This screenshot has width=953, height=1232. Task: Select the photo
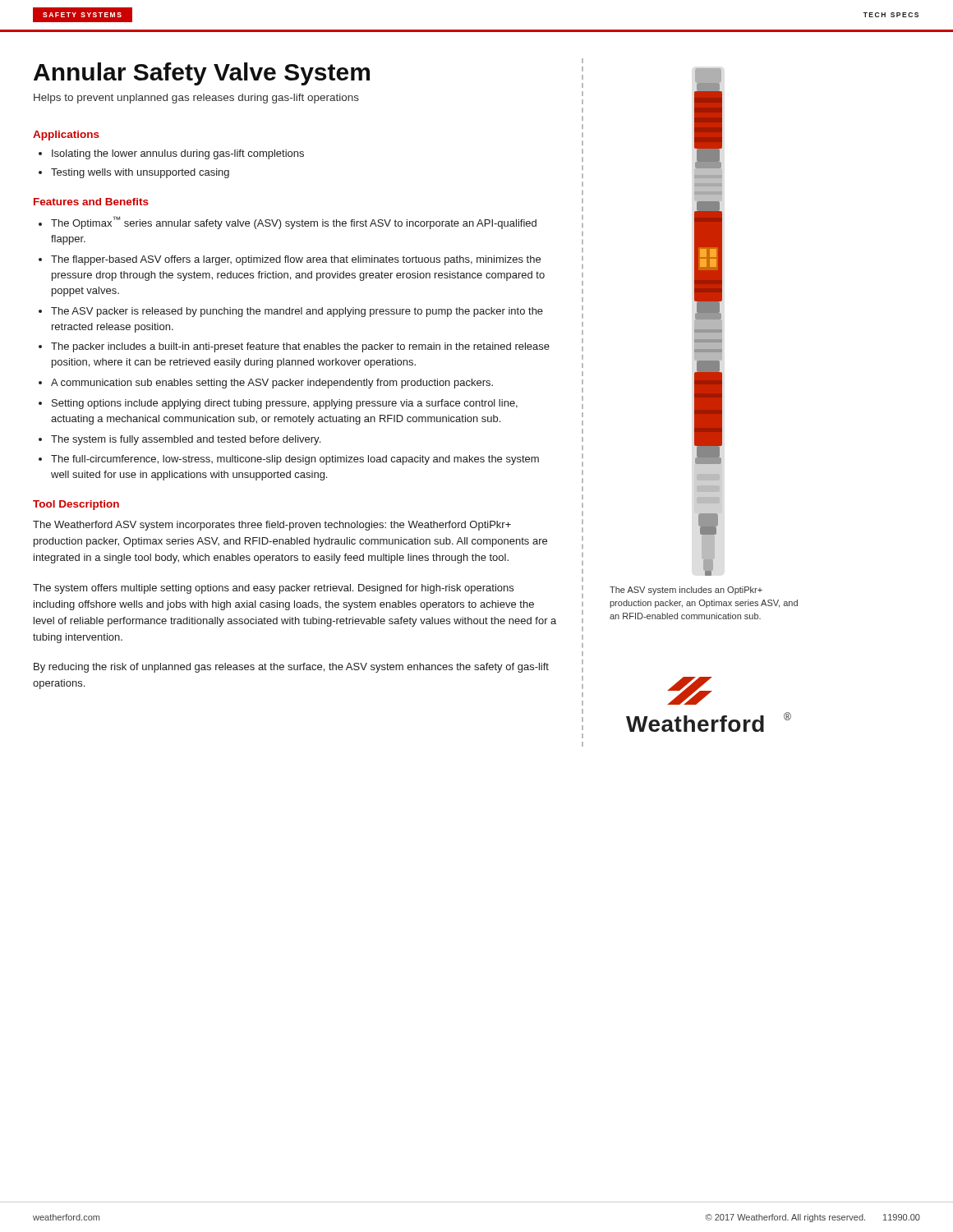(708, 321)
